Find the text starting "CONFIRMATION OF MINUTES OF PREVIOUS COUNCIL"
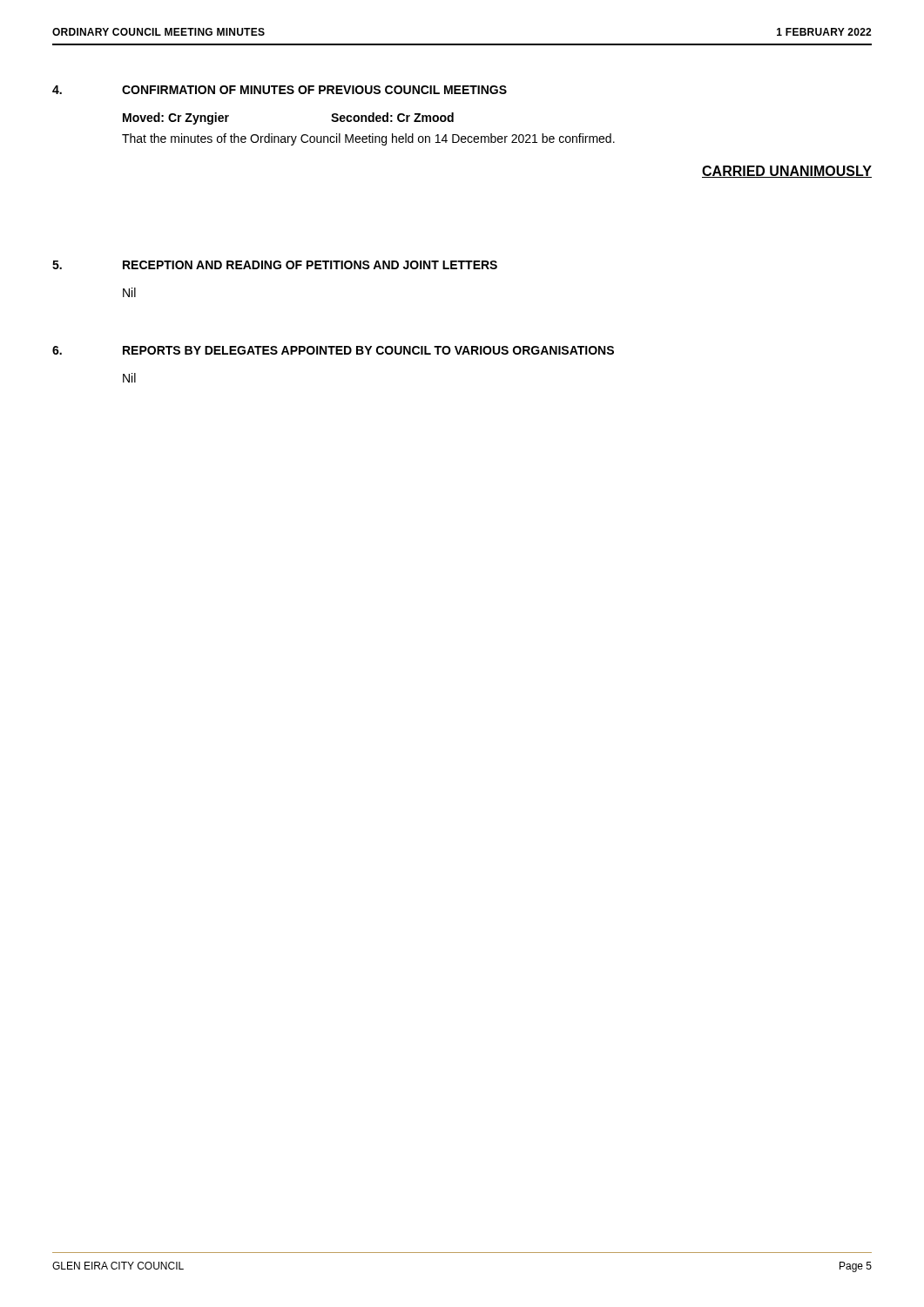 314,90
